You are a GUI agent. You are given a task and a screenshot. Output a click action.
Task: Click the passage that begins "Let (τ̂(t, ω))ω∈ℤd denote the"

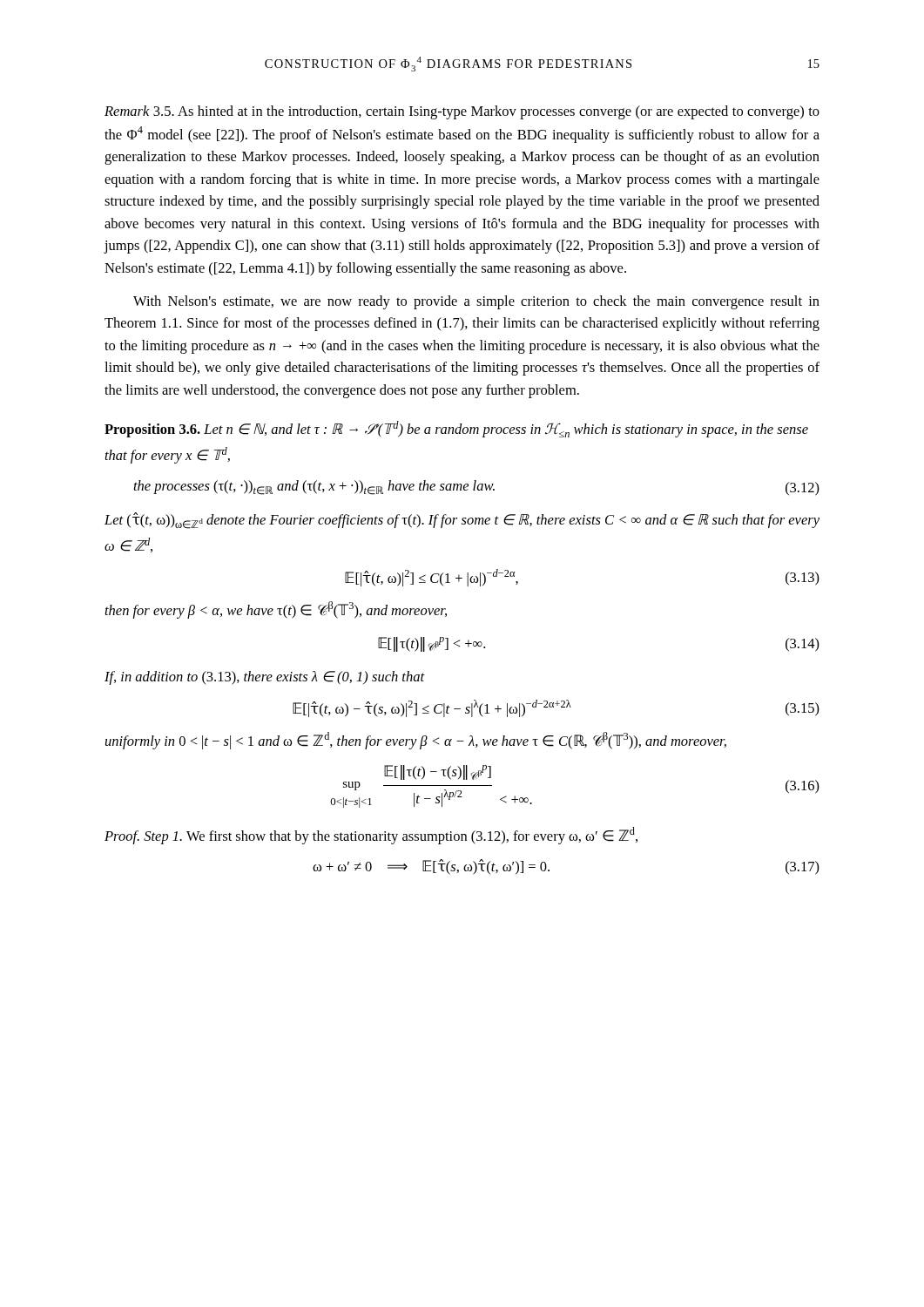click(x=462, y=533)
